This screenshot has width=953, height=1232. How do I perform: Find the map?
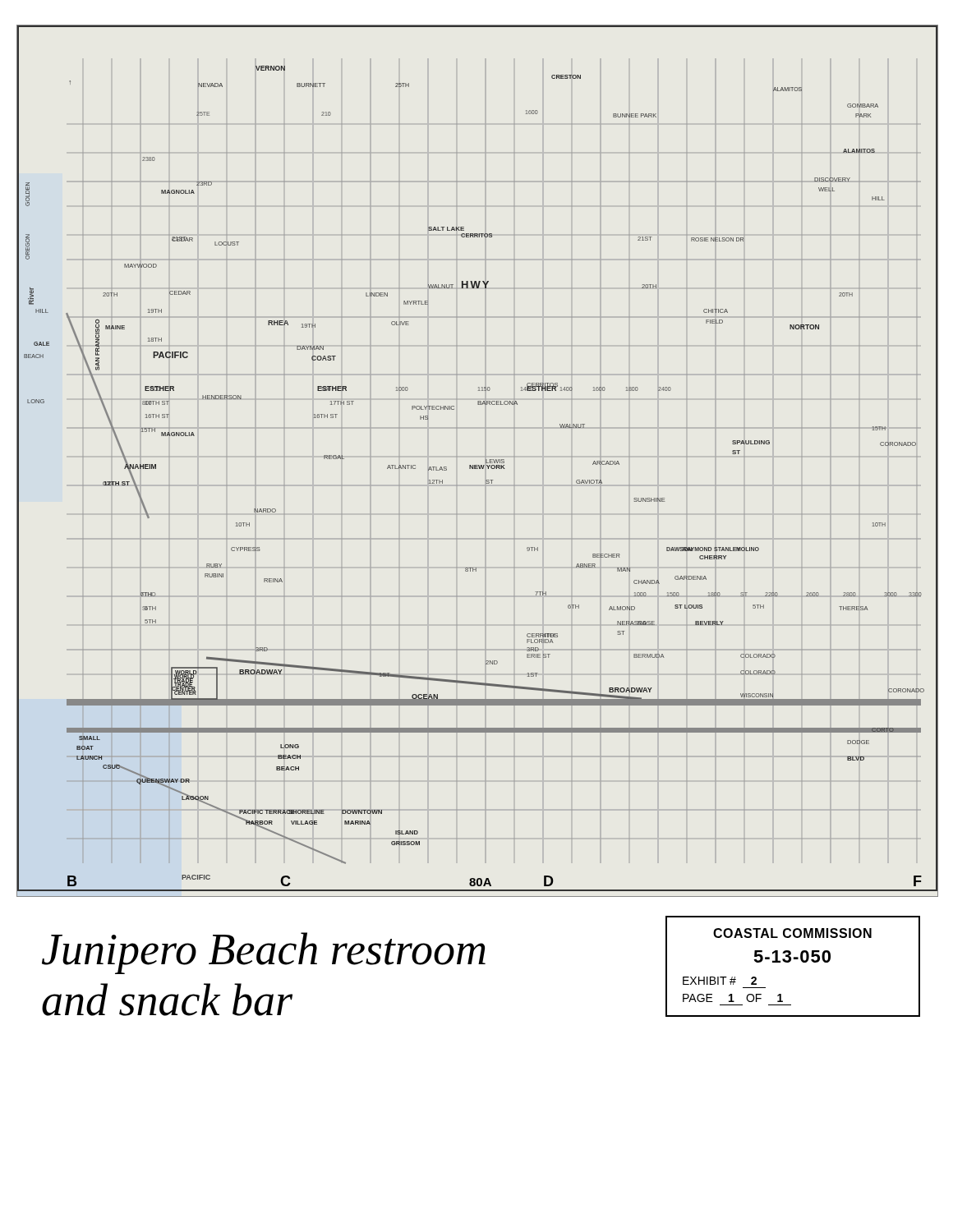point(476,460)
